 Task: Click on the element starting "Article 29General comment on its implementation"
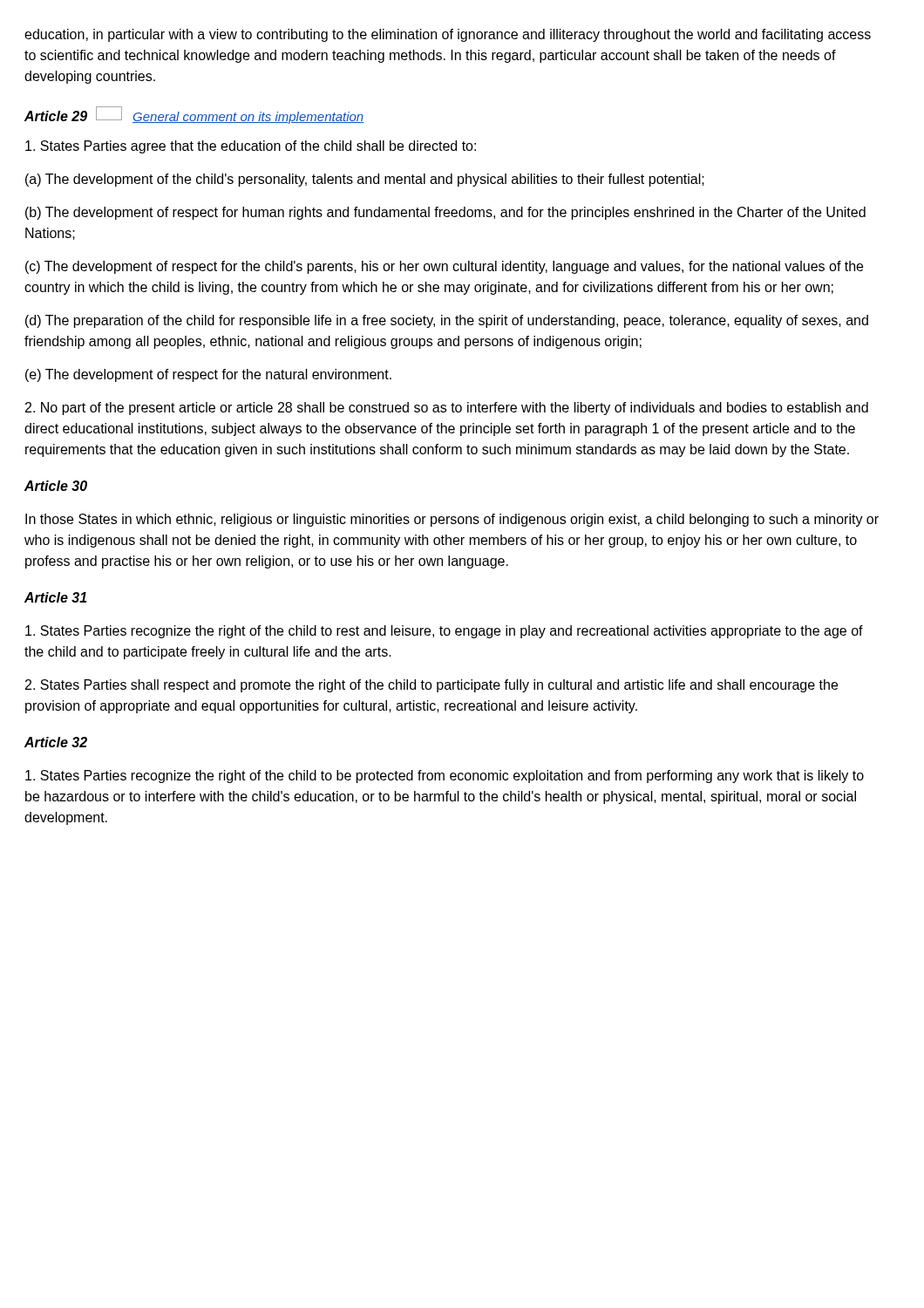click(x=194, y=117)
